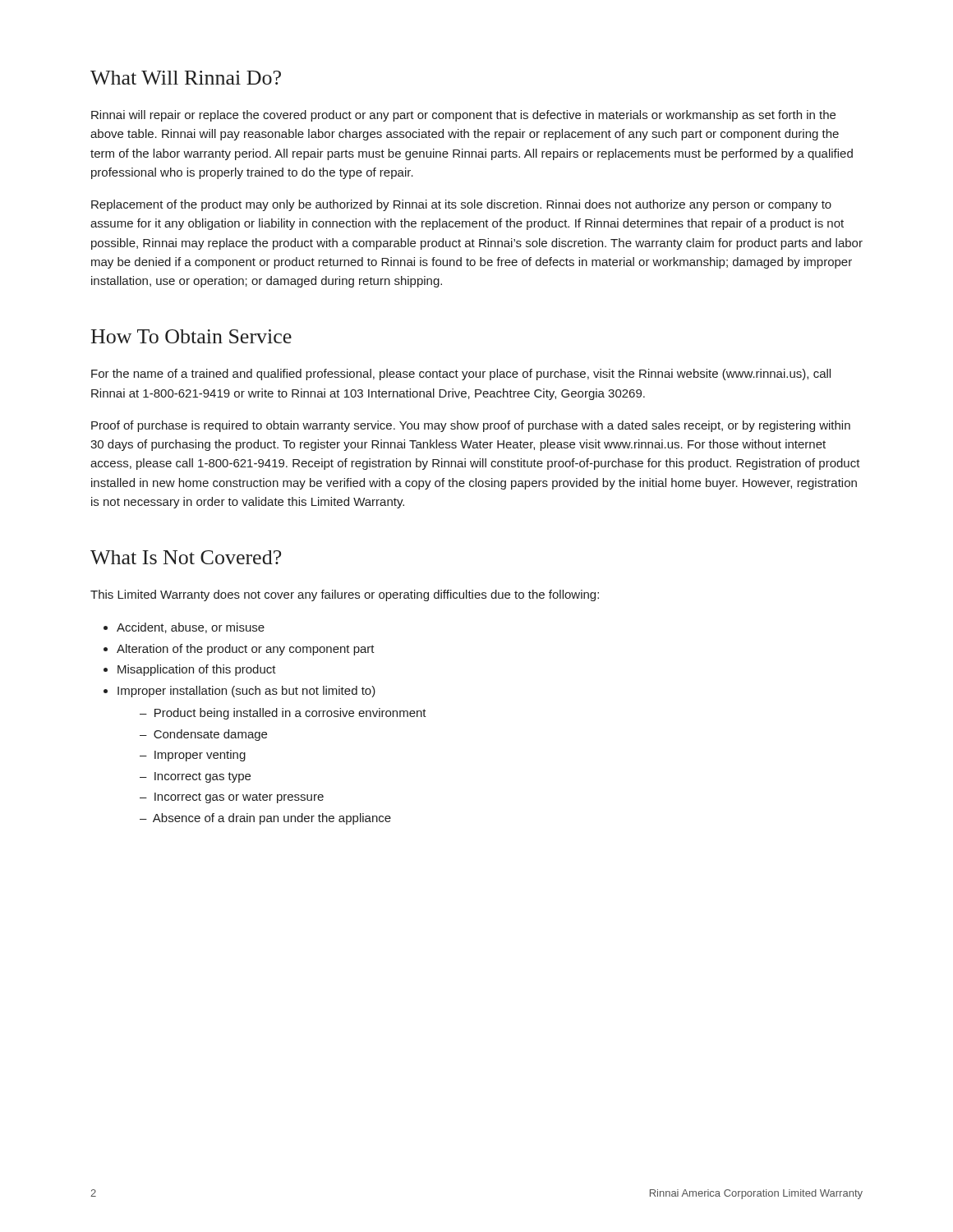Screen dimensions: 1232x953
Task: Navigate to the text block starting "How To Obtain Service"
Action: click(x=191, y=336)
